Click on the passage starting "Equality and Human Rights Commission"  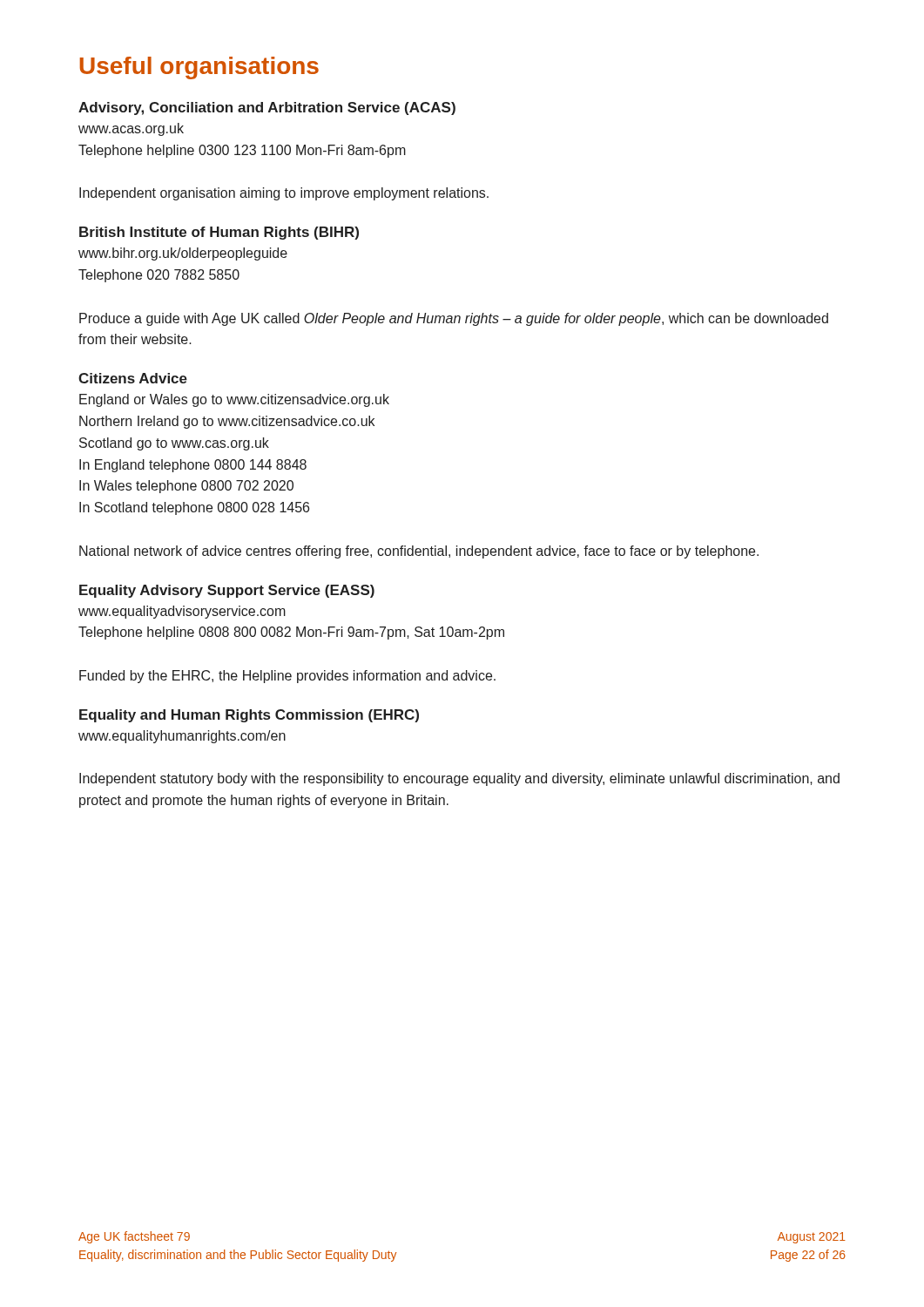(x=249, y=715)
